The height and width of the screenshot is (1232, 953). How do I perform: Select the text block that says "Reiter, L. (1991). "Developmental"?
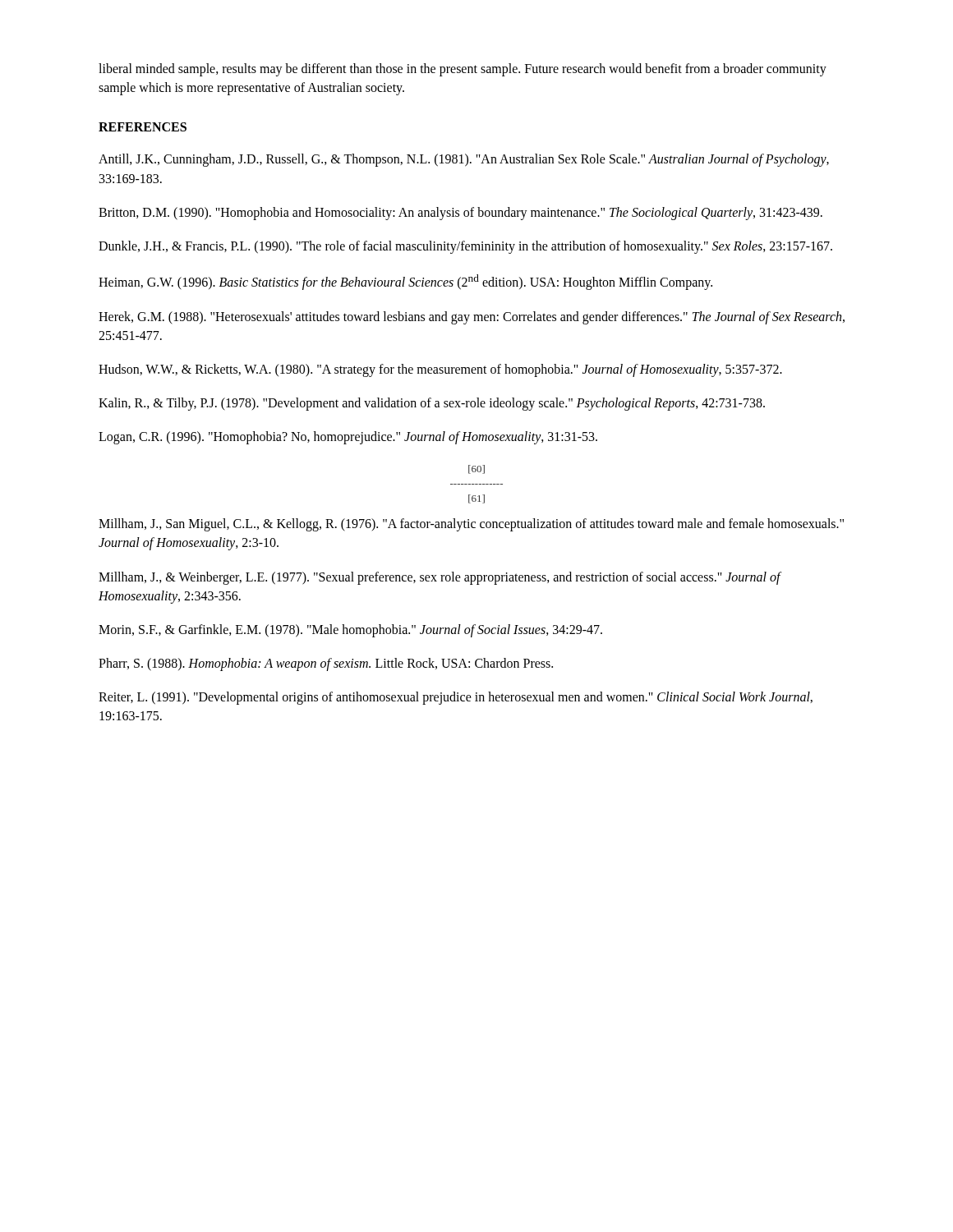[x=456, y=707]
